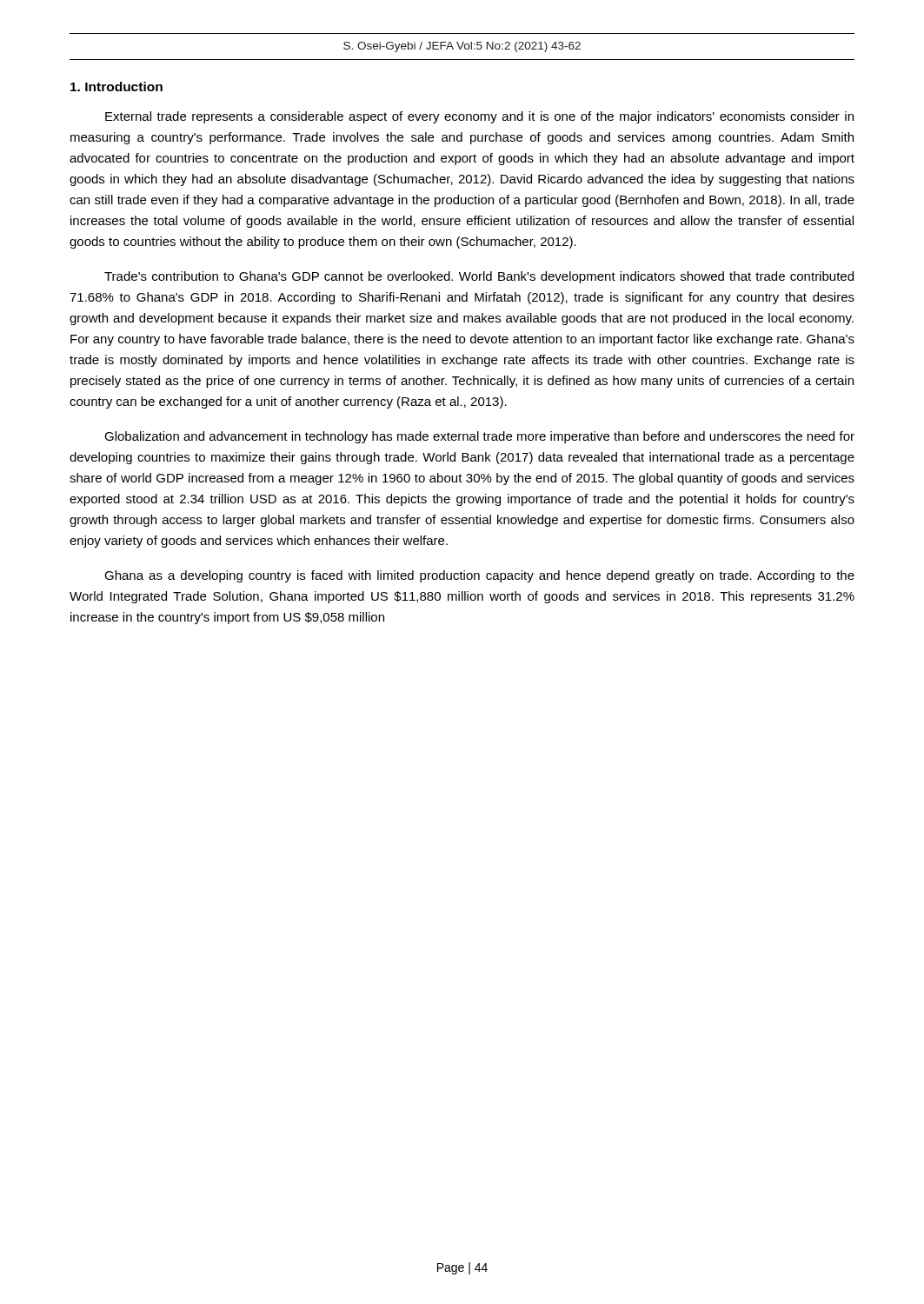
Task: Locate the region starting "External trade represents a considerable aspect of"
Action: (462, 179)
